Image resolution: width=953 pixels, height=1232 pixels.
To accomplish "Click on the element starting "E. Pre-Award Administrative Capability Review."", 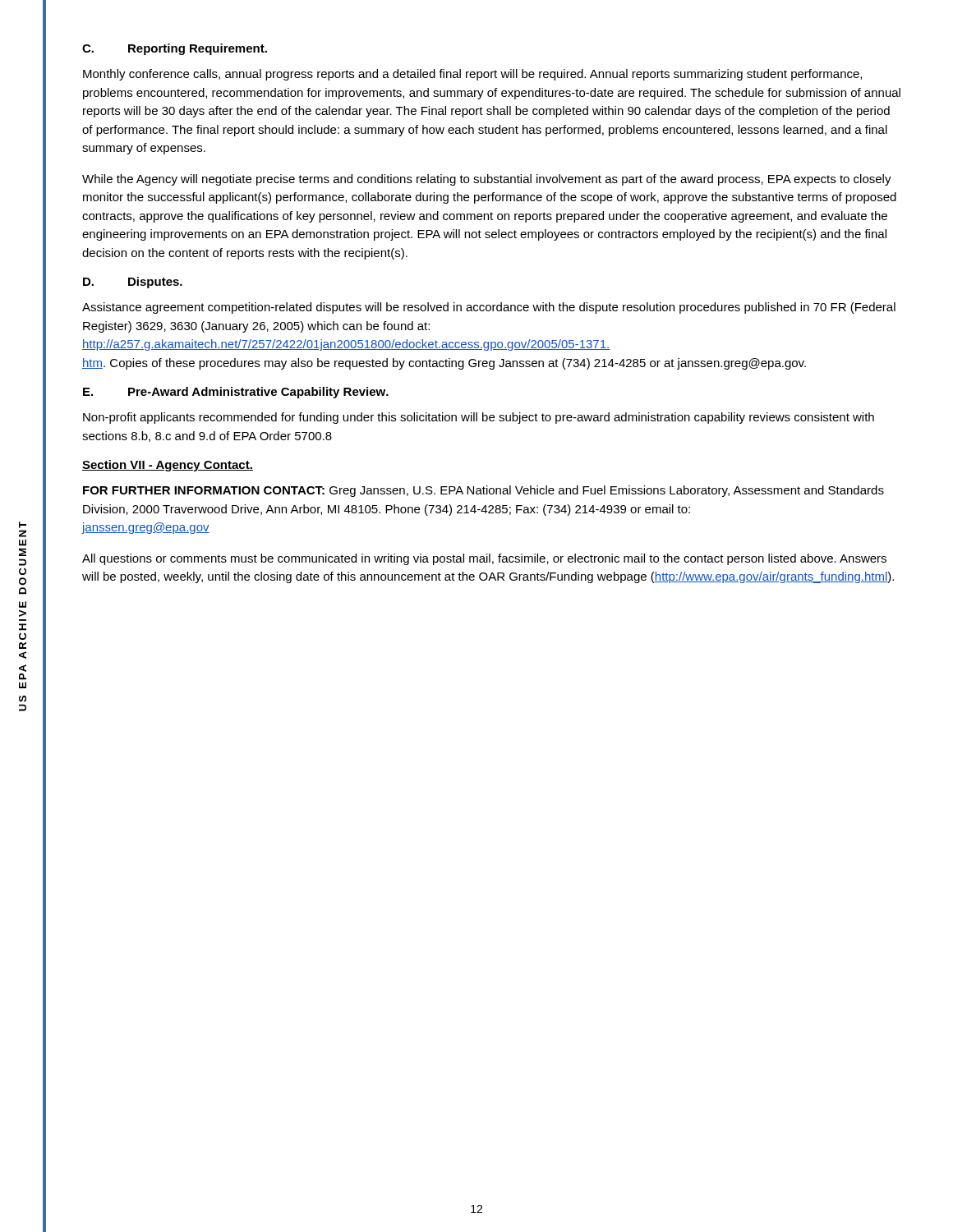I will click(236, 391).
